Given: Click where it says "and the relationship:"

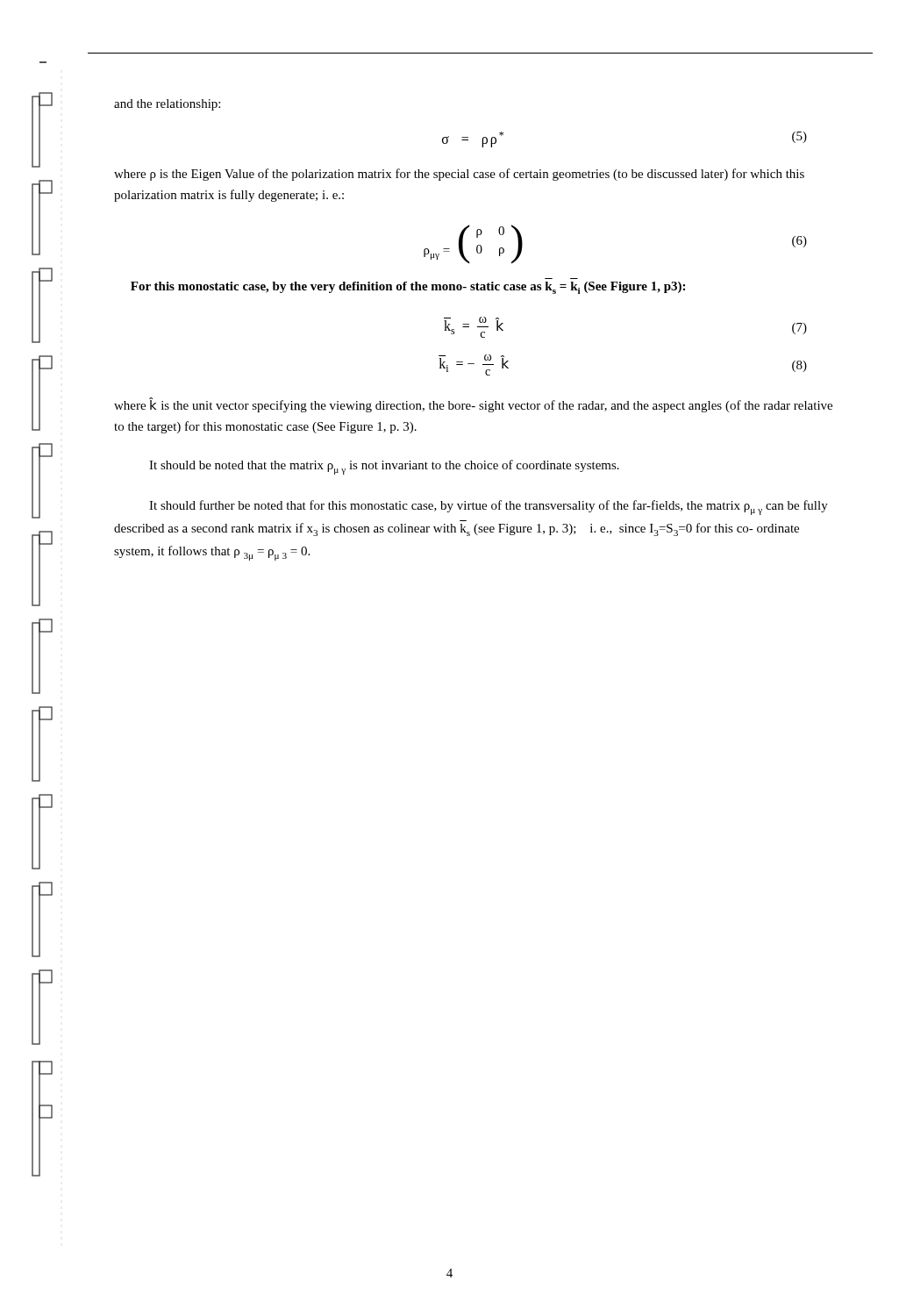Looking at the screenshot, I should coord(168,104).
